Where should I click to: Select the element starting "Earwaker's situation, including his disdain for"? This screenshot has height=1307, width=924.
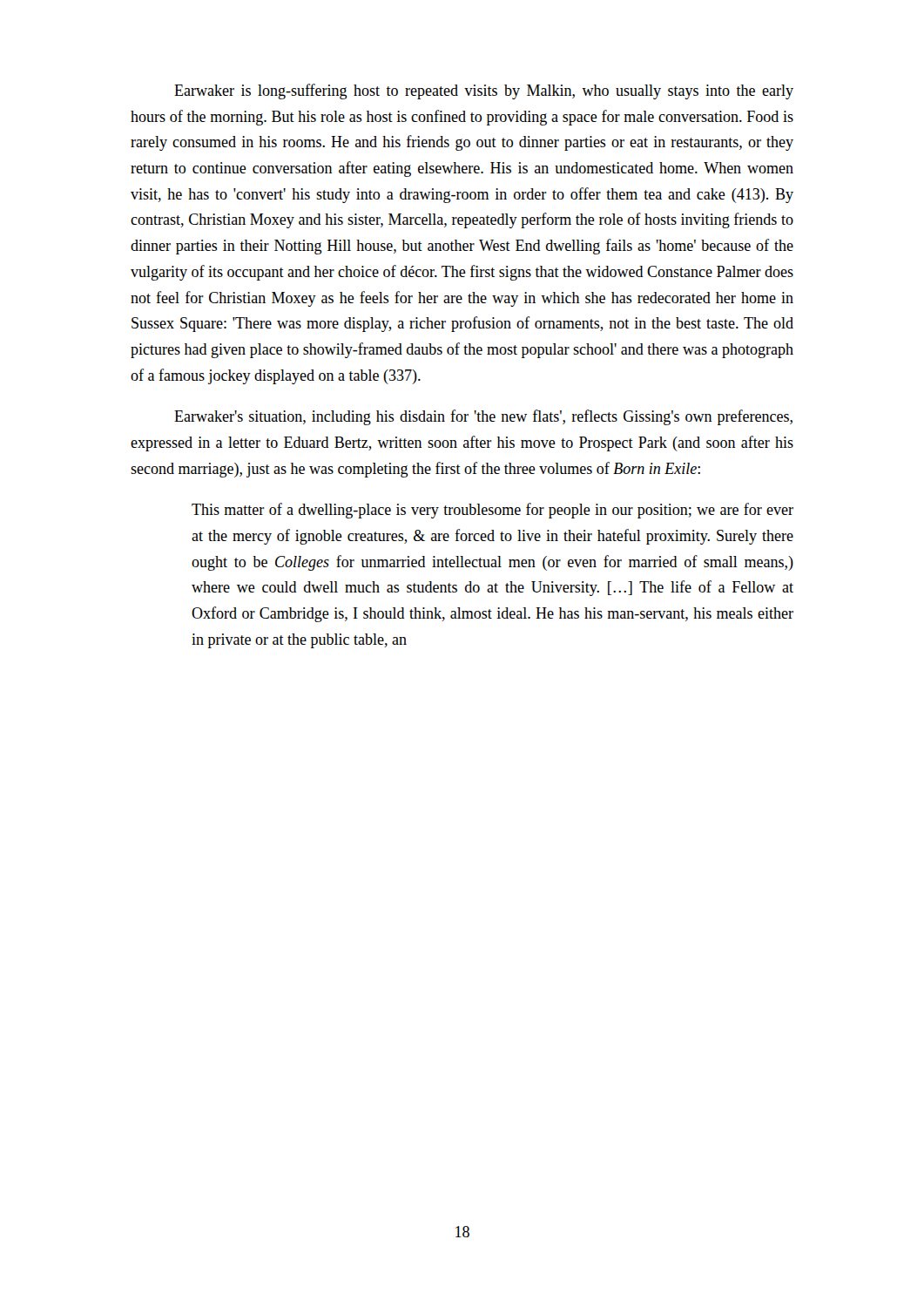click(462, 443)
